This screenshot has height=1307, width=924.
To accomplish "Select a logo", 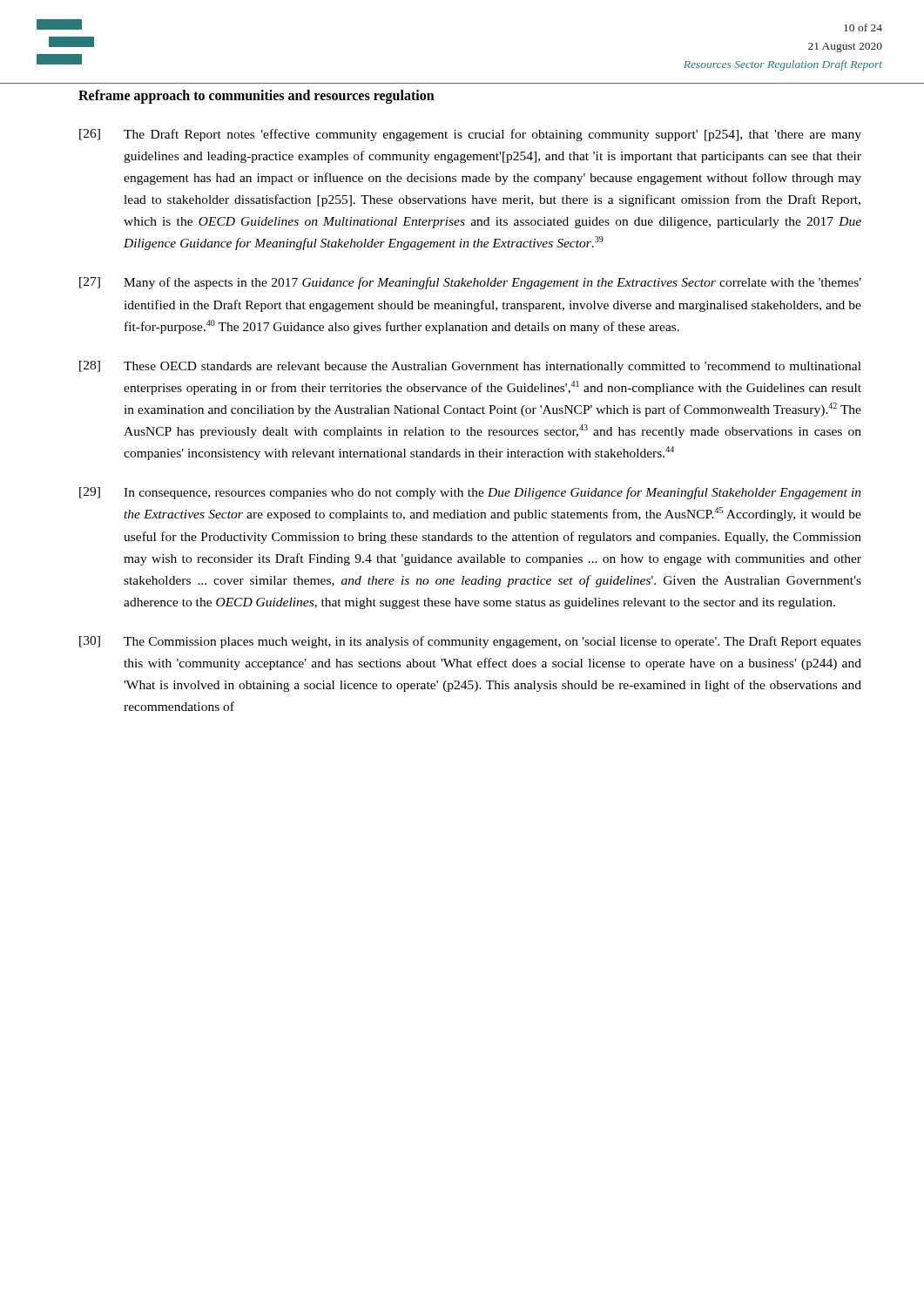I will click(65, 42).
